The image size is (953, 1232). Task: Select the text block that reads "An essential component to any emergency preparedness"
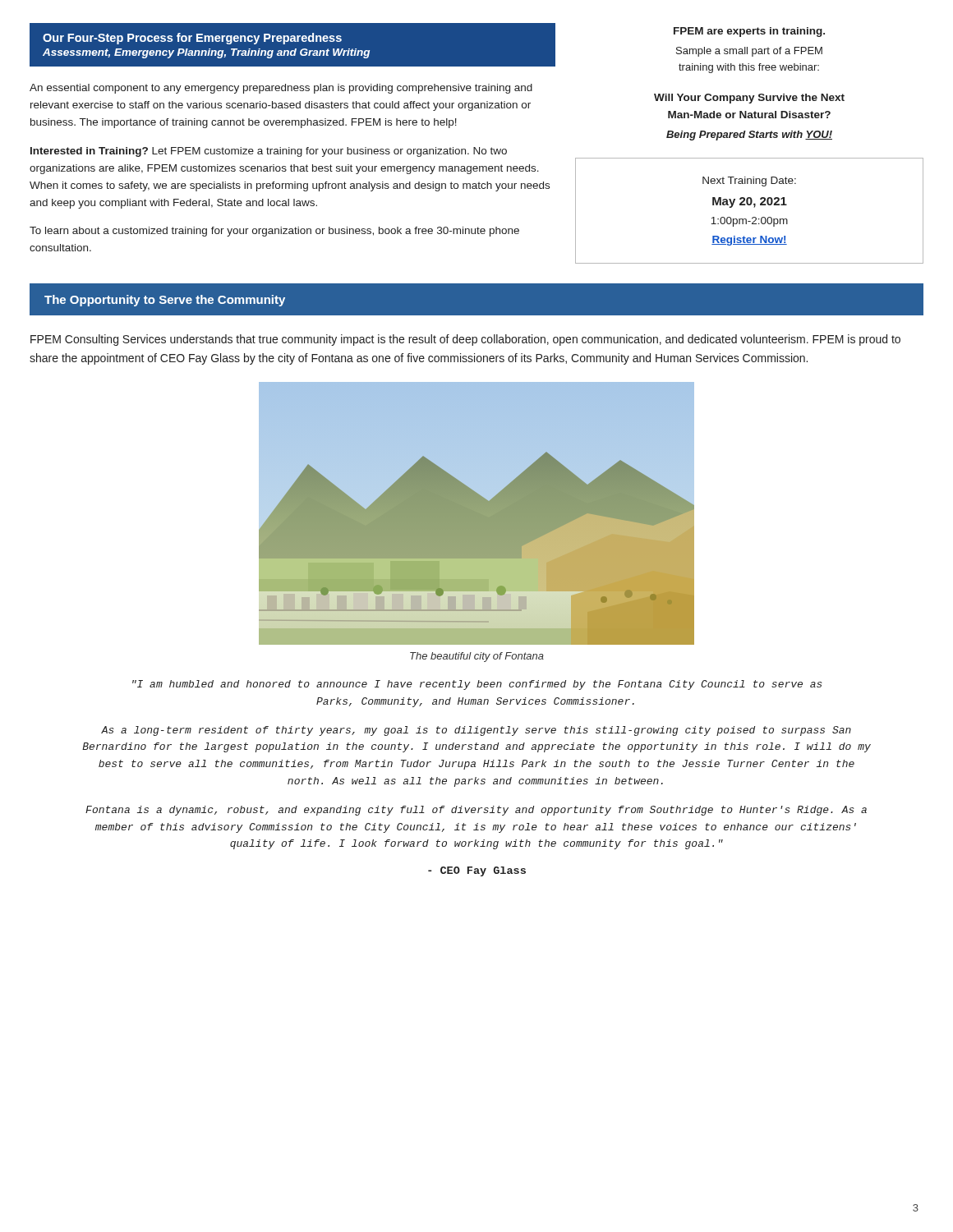(292, 105)
